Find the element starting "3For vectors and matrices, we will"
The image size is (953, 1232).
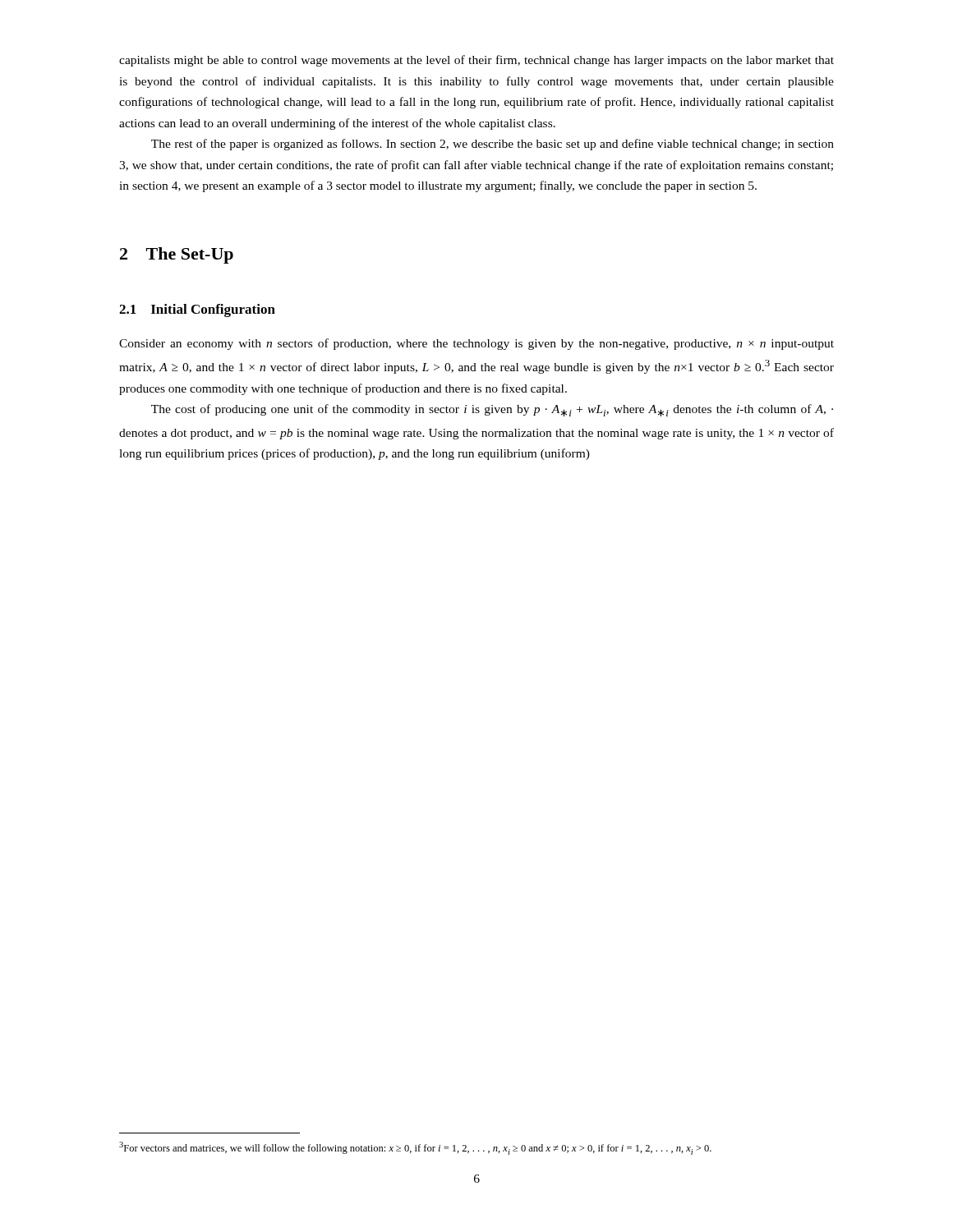click(415, 1148)
